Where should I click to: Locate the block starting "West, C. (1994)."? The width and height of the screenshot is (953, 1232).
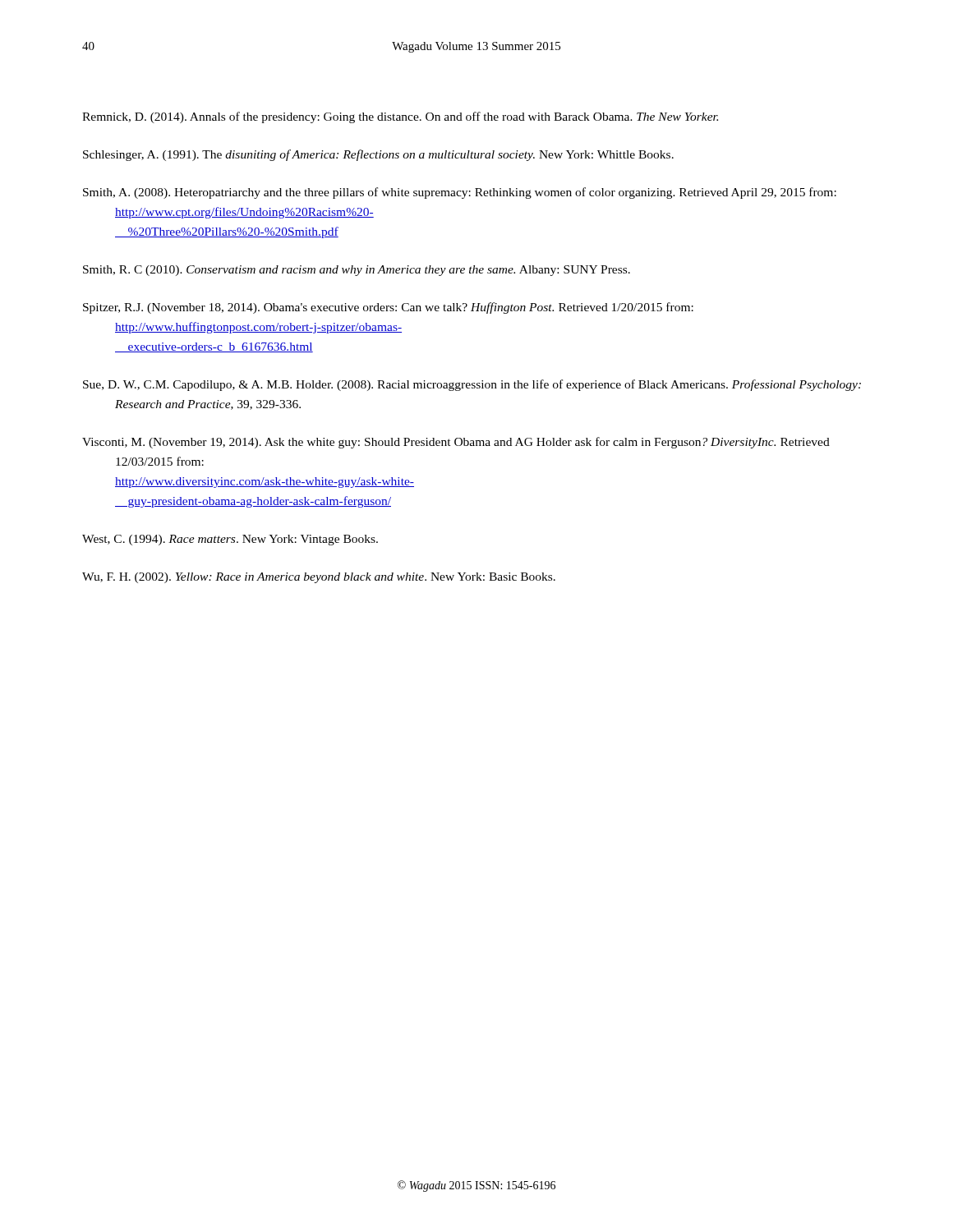230,539
